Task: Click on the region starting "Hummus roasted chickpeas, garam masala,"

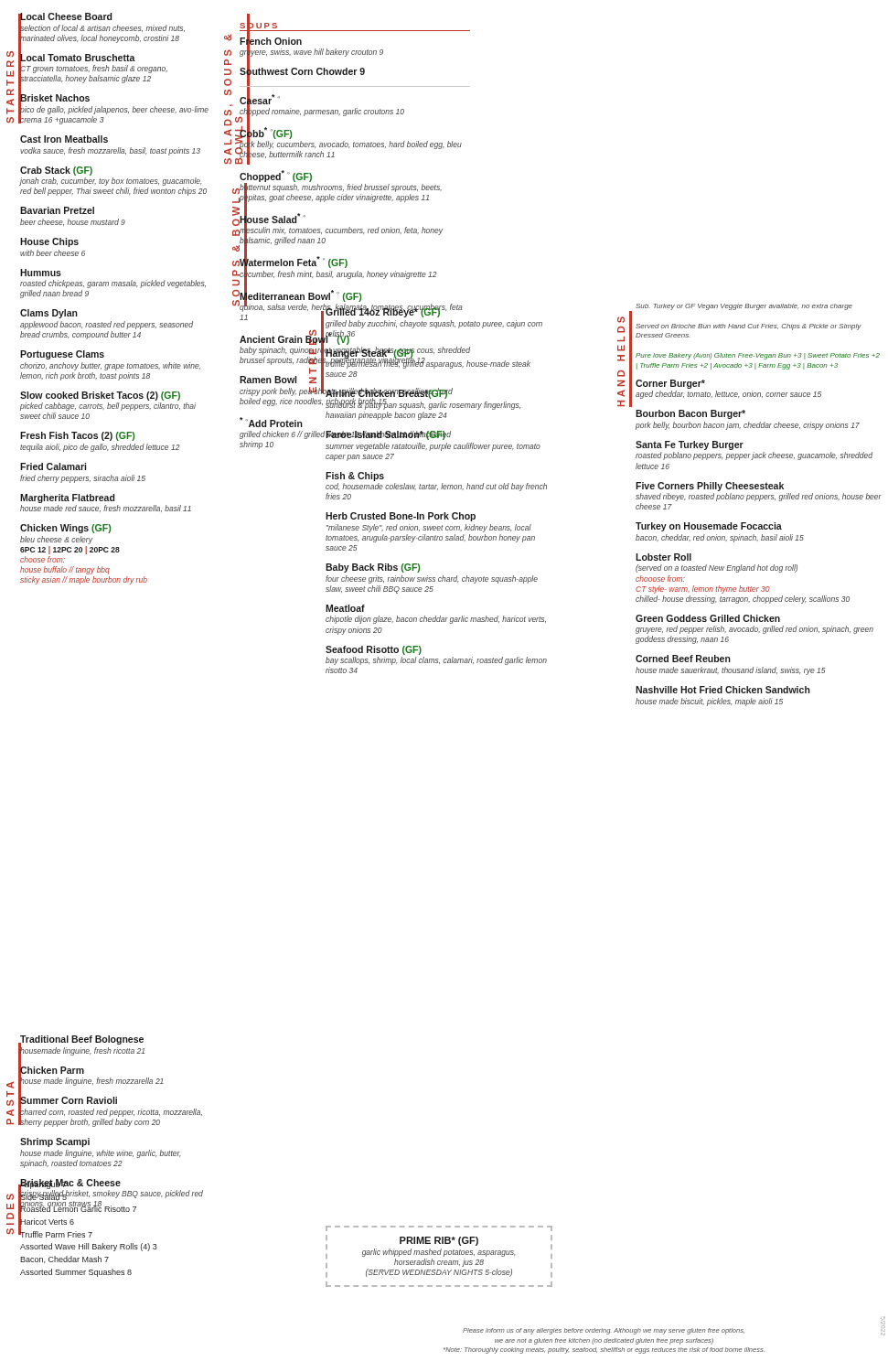Action: [x=116, y=283]
